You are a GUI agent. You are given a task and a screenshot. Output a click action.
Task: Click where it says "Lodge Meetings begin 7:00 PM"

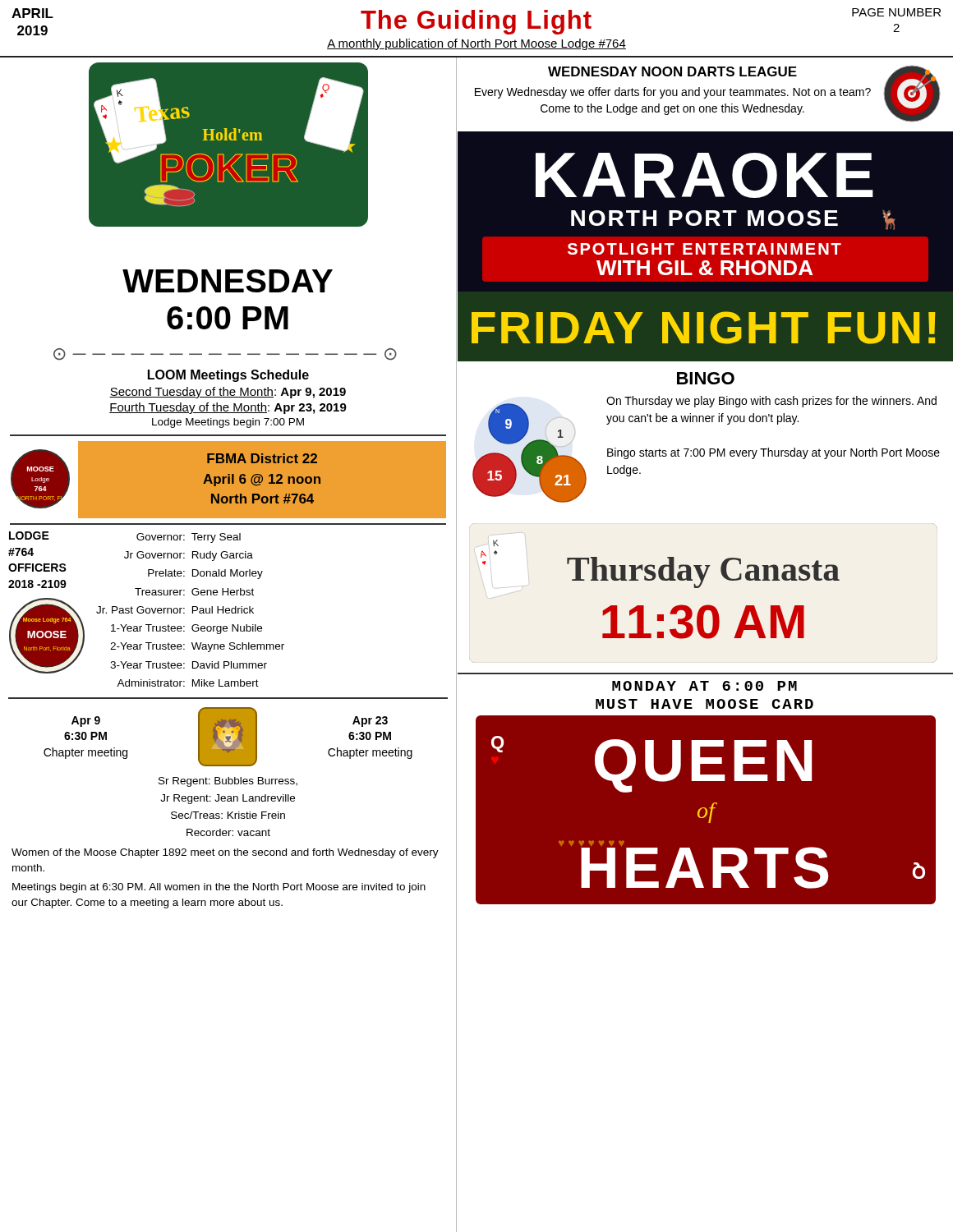coord(228,422)
